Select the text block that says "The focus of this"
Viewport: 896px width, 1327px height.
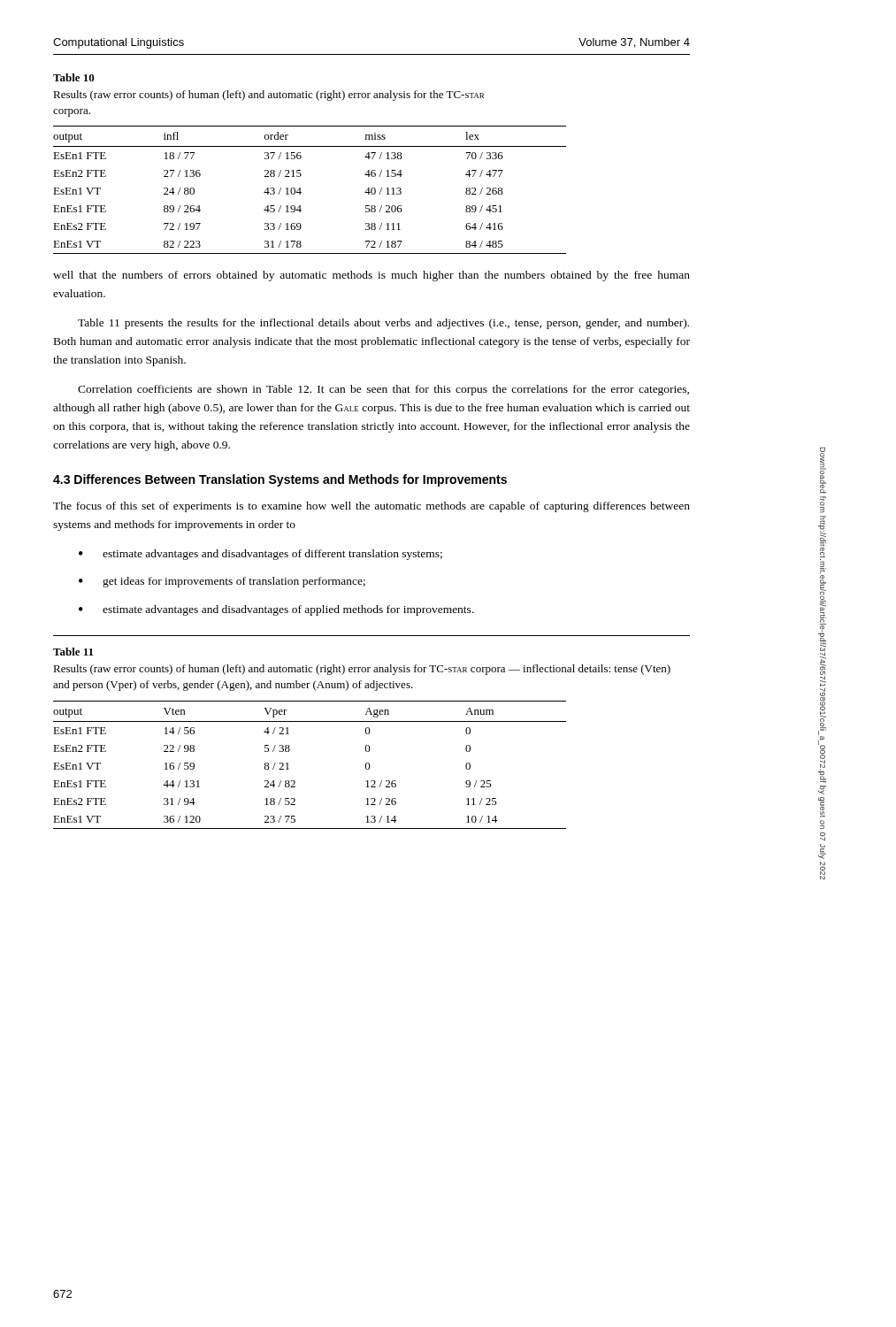371,515
